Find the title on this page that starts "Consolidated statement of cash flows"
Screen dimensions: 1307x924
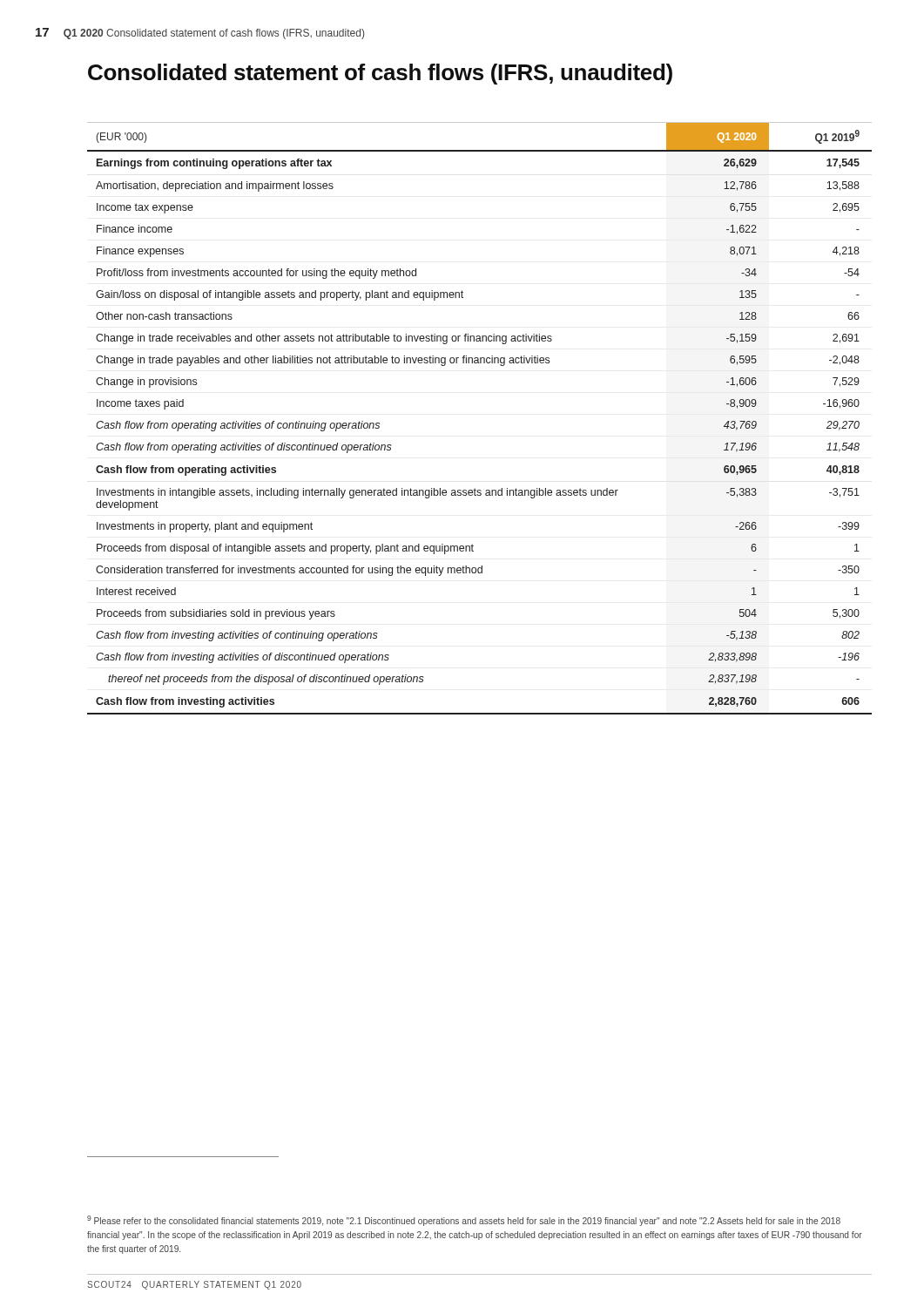pyautogui.click(x=380, y=72)
